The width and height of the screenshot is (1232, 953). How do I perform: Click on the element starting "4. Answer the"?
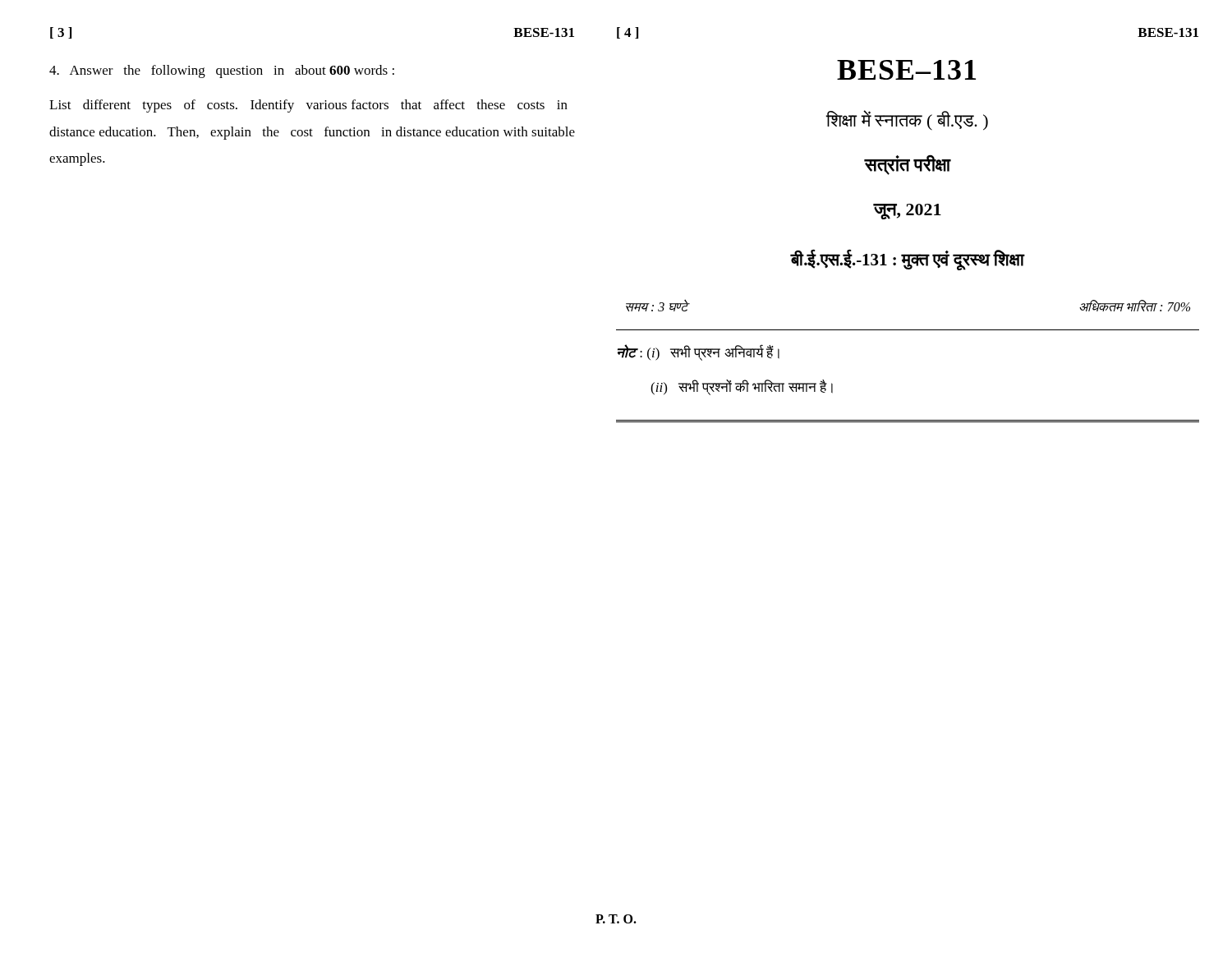(222, 70)
